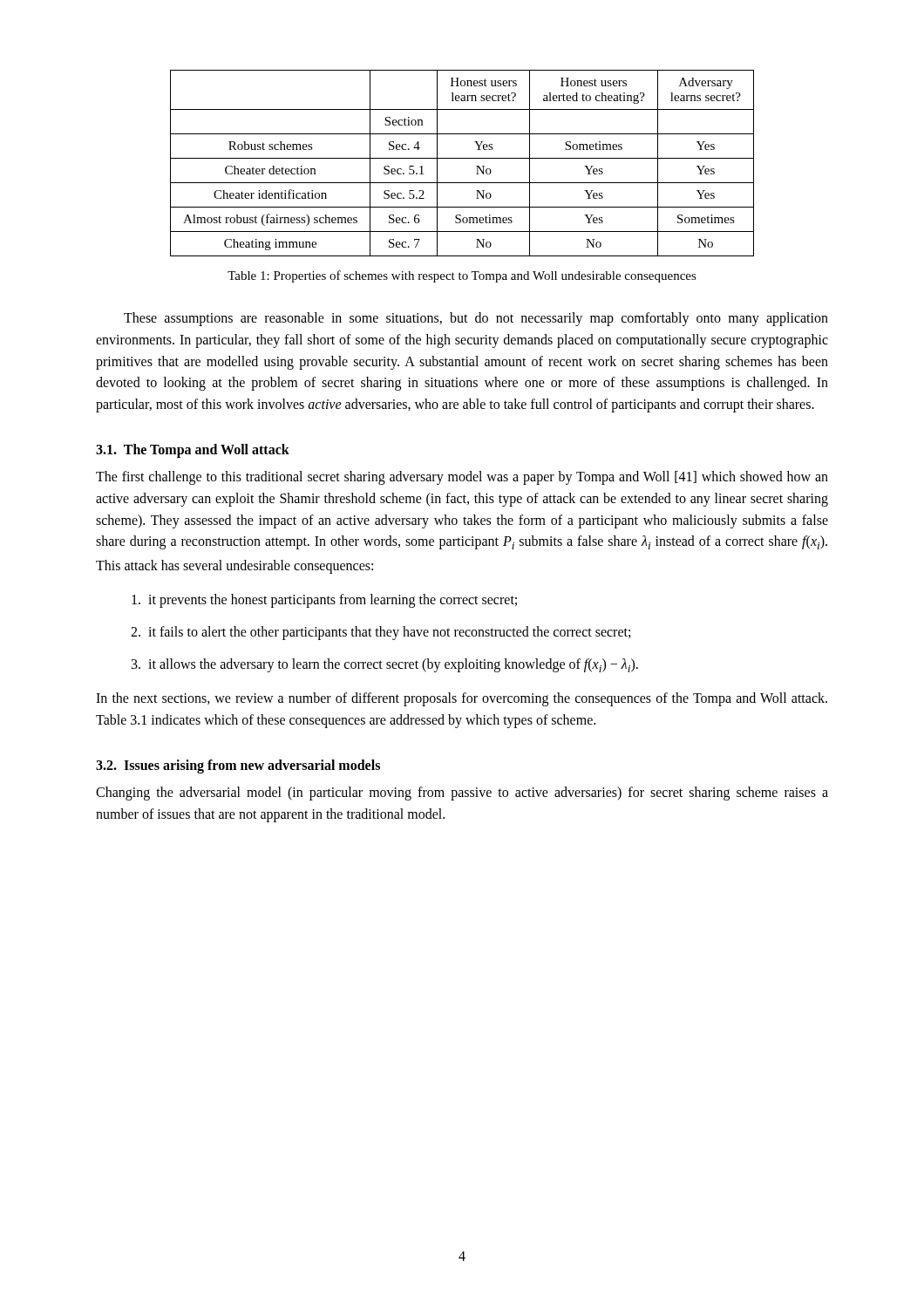Locate the block of text that opens with "3. it allows the adversary"

click(x=385, y=666)
